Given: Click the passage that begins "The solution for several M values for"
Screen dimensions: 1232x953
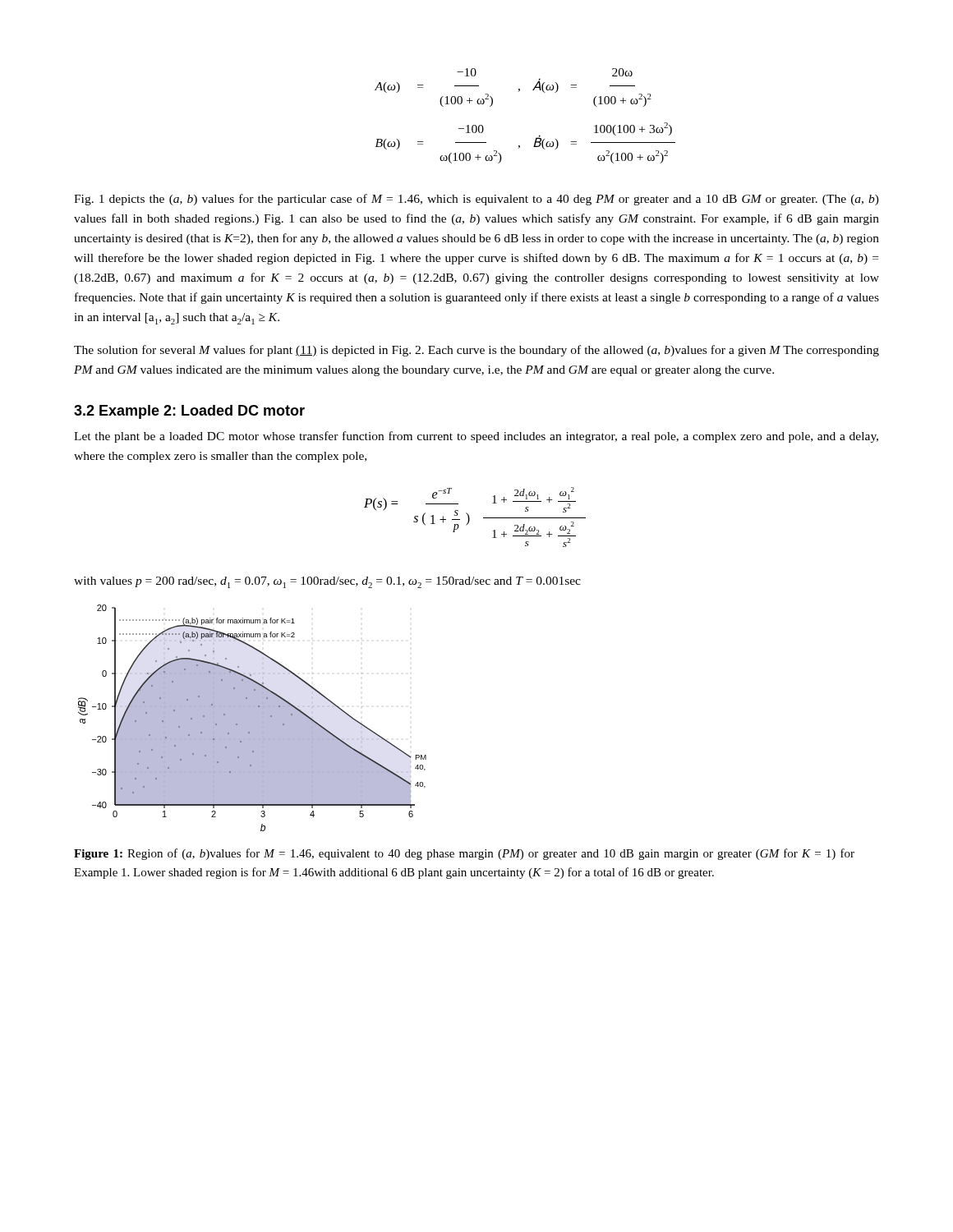Looking at the screenshot, I should tap(476, 359).
